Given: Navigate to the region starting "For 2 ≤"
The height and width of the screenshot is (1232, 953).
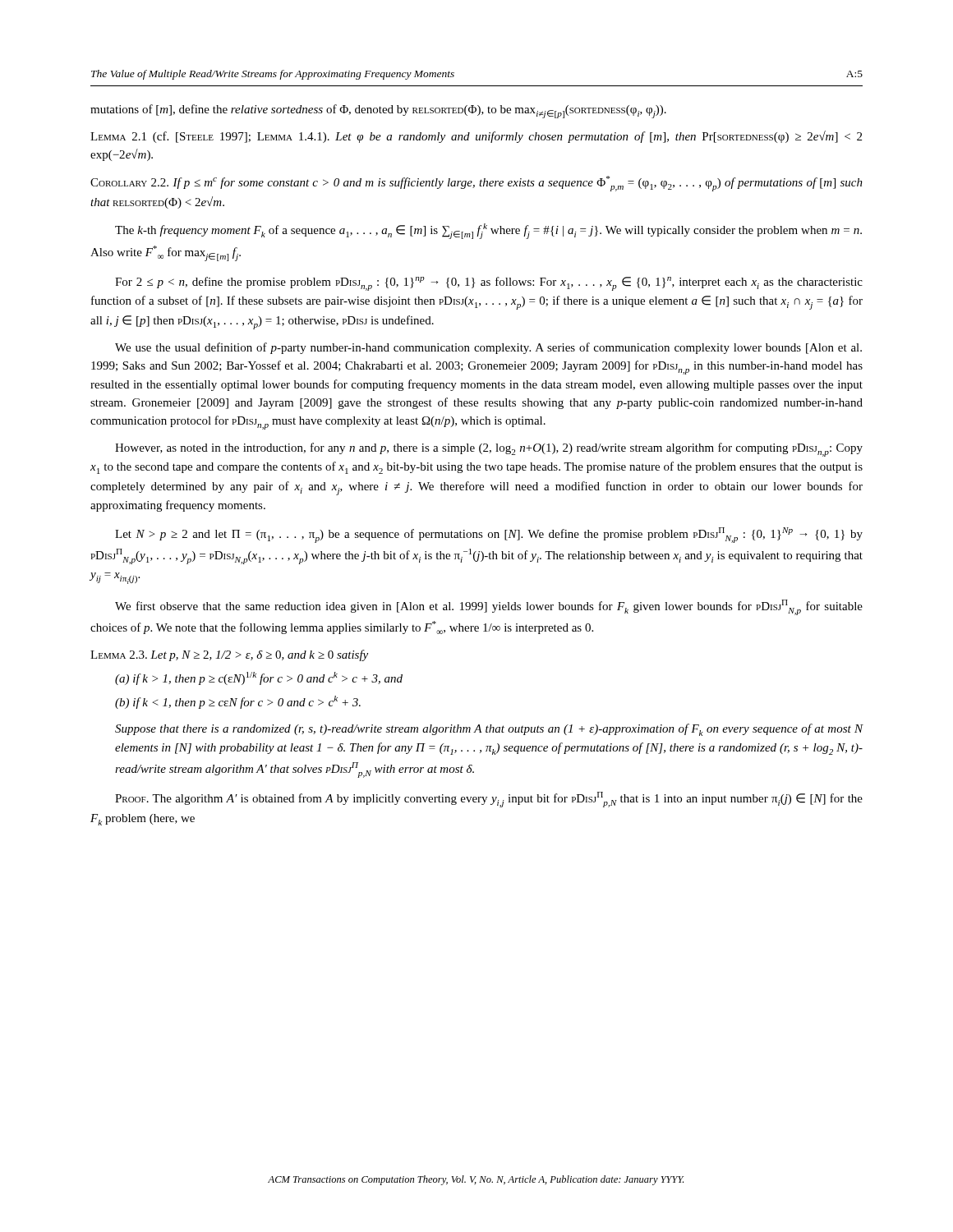Looking at the screenshot, I should (476, 301).
